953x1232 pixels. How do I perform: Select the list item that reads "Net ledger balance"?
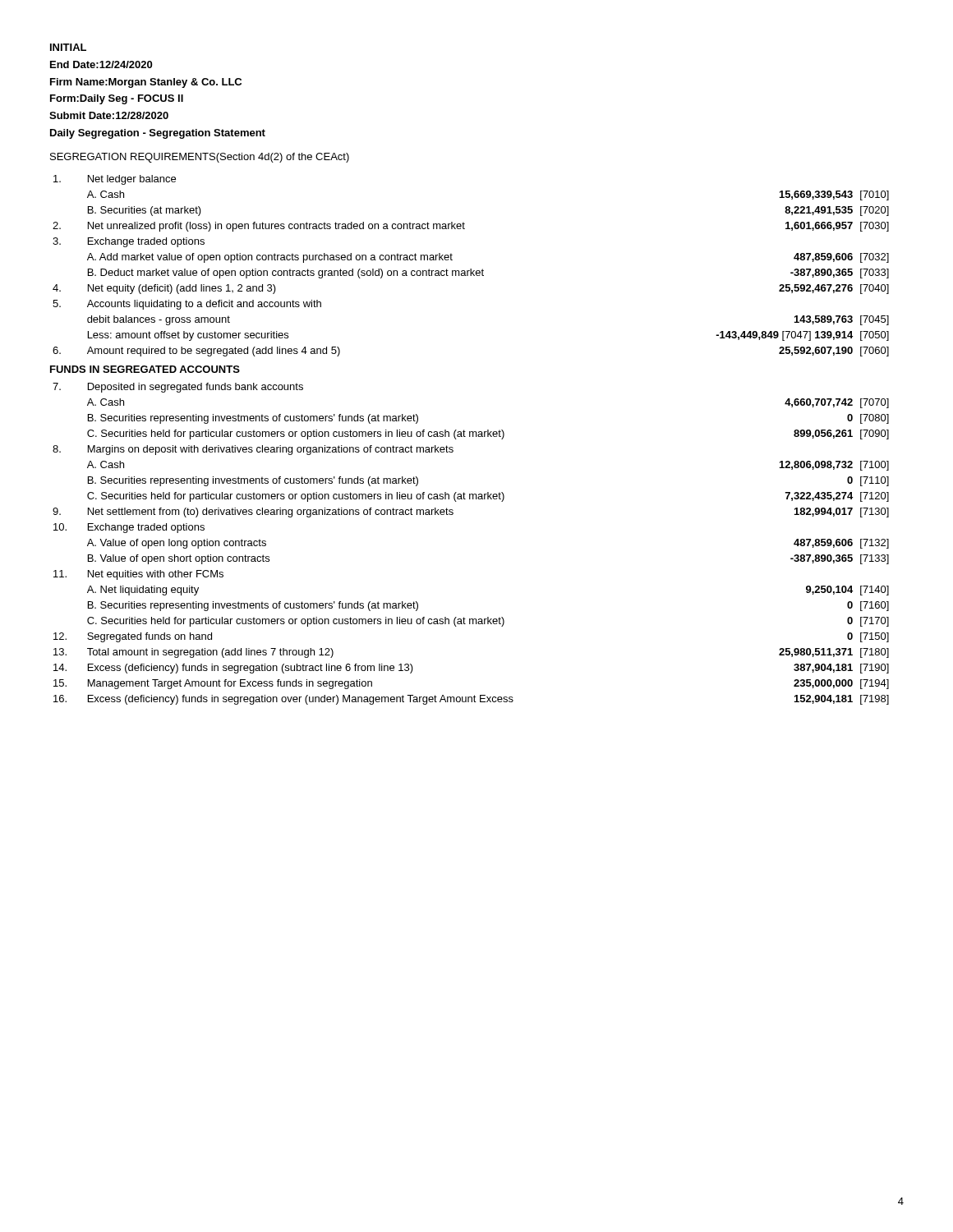[115, 180]
